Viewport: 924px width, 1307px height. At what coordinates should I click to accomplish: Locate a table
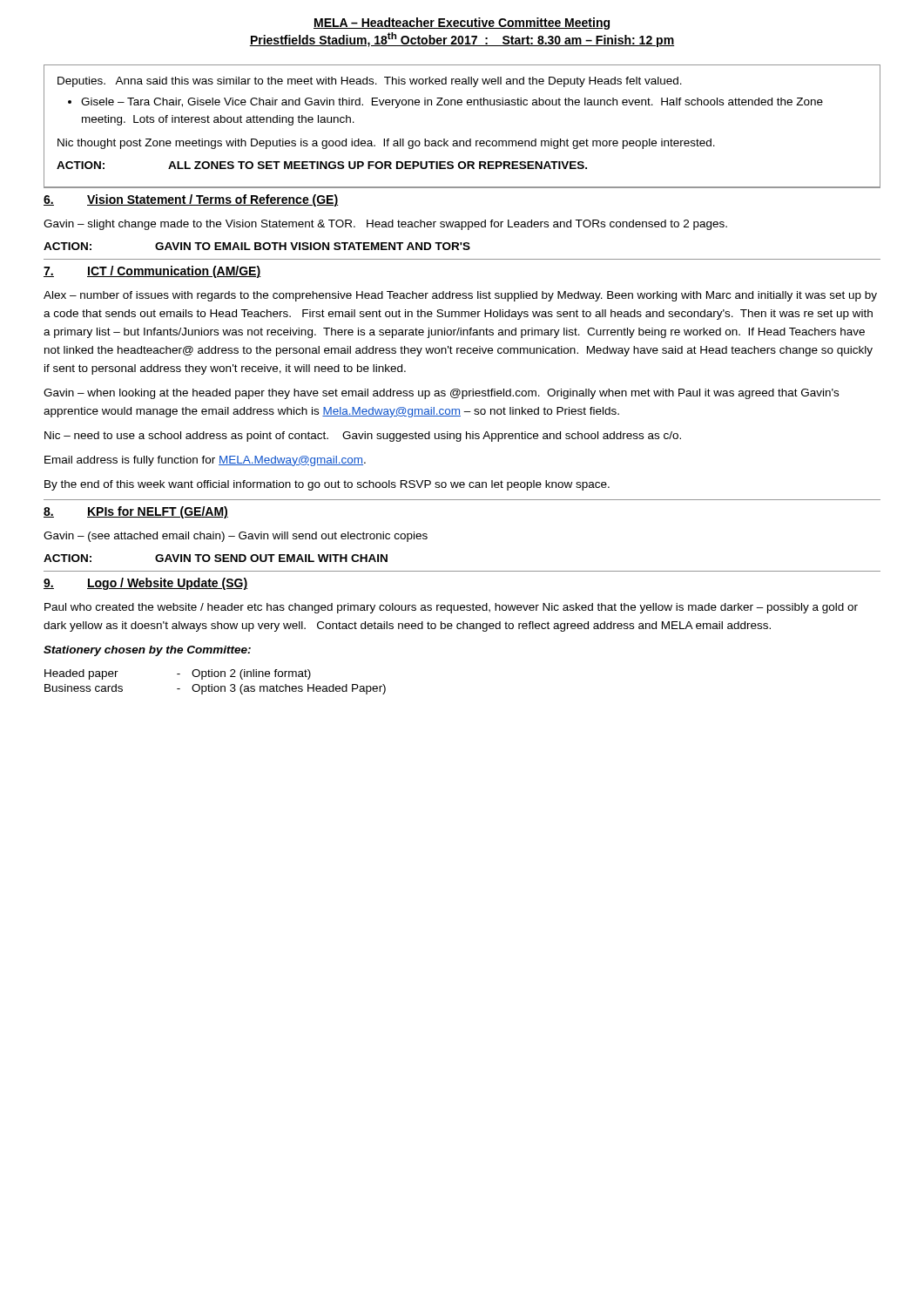462,681
